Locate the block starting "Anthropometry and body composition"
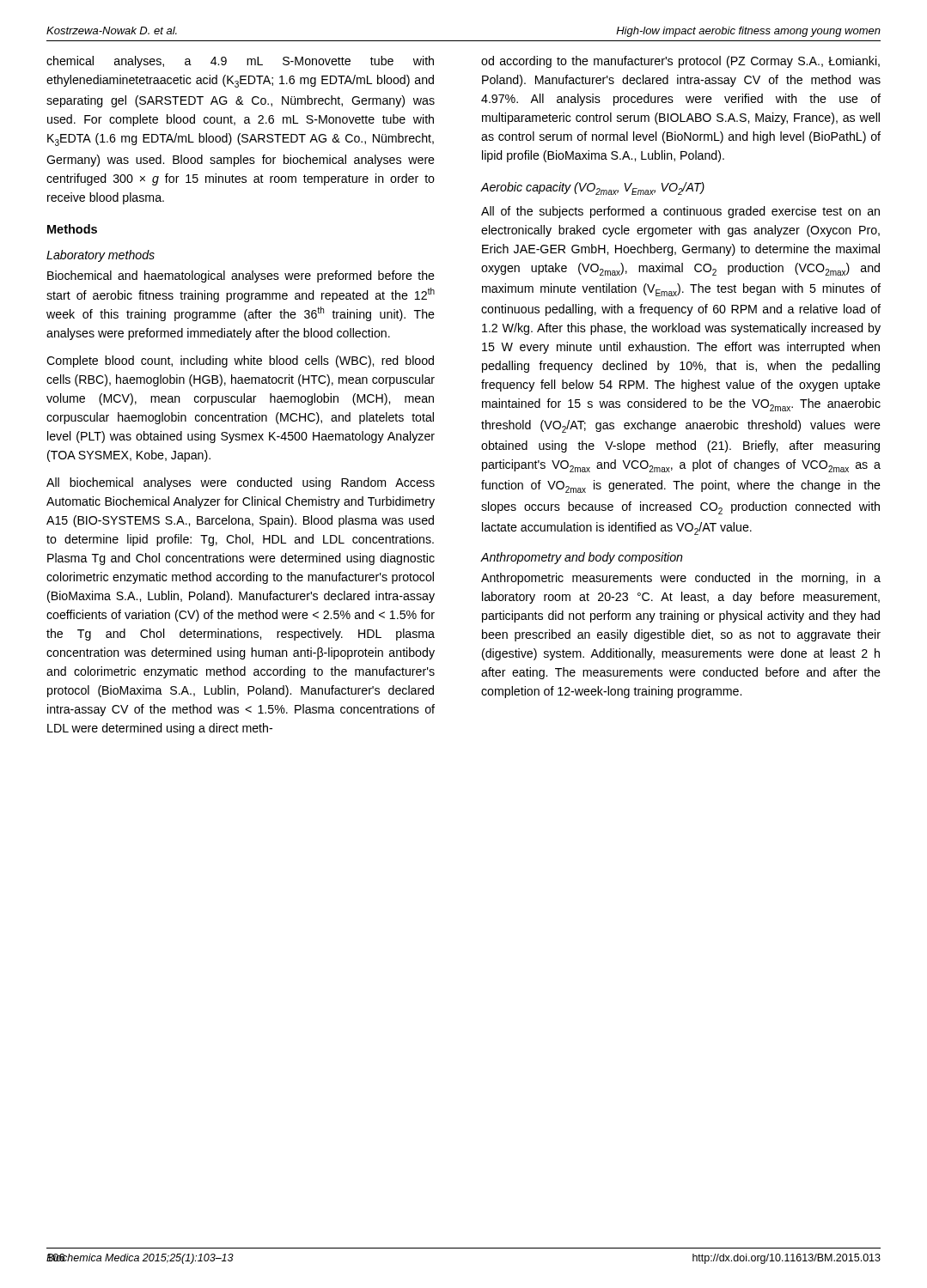Viewport: 927px width, 1288px height. click(582, 558)
